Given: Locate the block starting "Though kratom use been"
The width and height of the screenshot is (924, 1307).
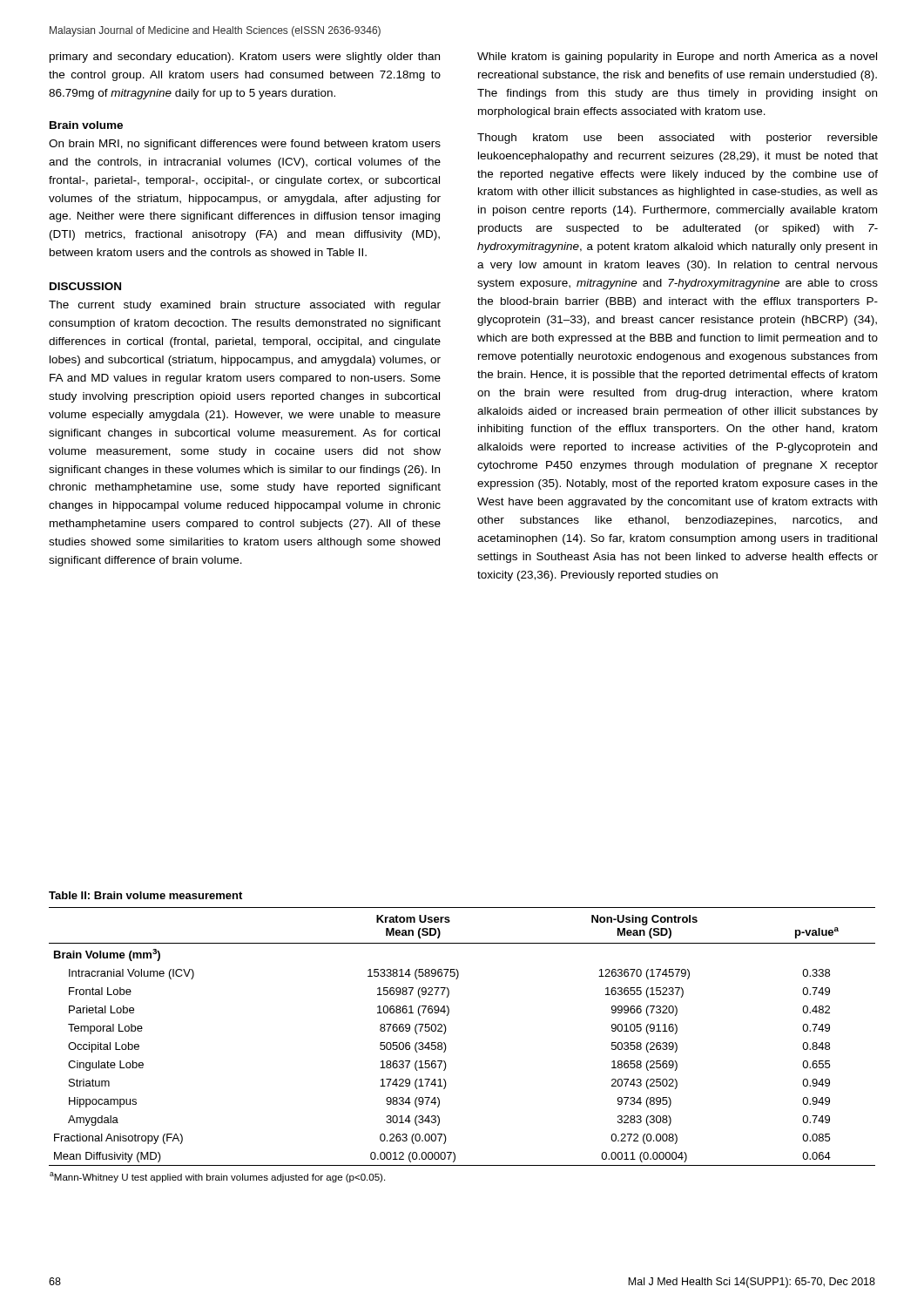Looking at the screenshot, I should tap(678, 357).
